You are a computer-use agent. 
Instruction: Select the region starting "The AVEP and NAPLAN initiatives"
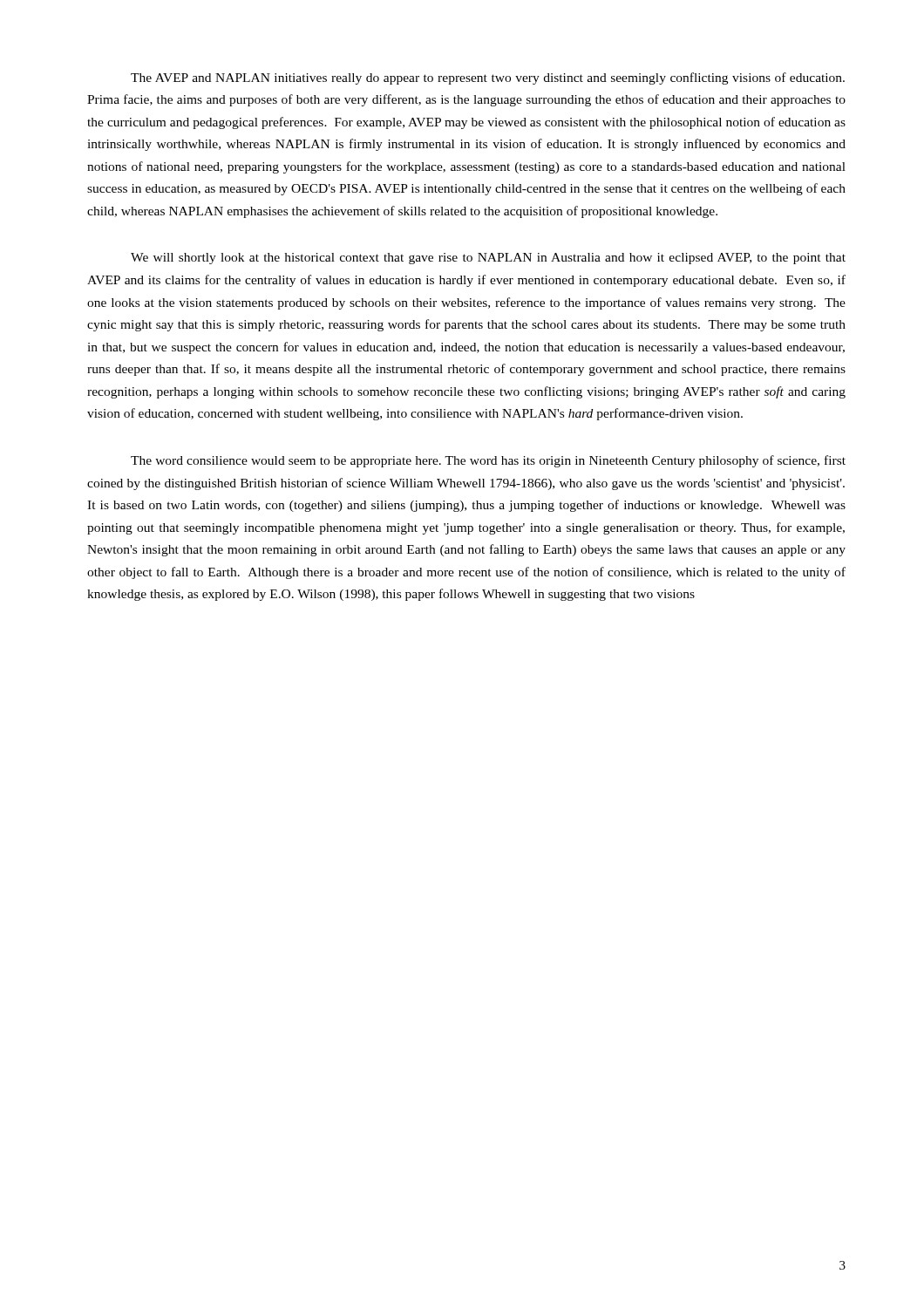466,144
